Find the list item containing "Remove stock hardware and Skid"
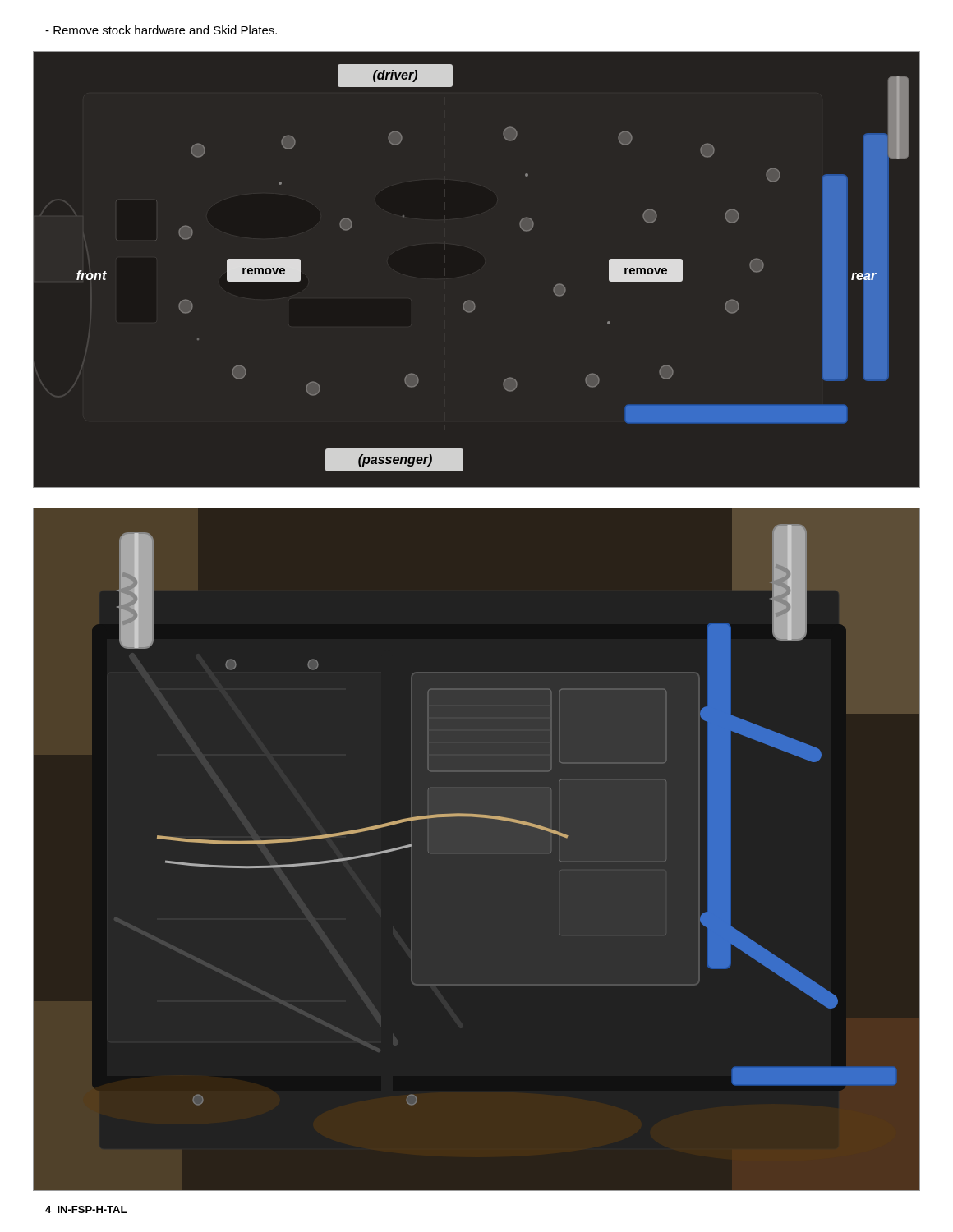This screenshot has width=953, height=1232. (162, 30)
